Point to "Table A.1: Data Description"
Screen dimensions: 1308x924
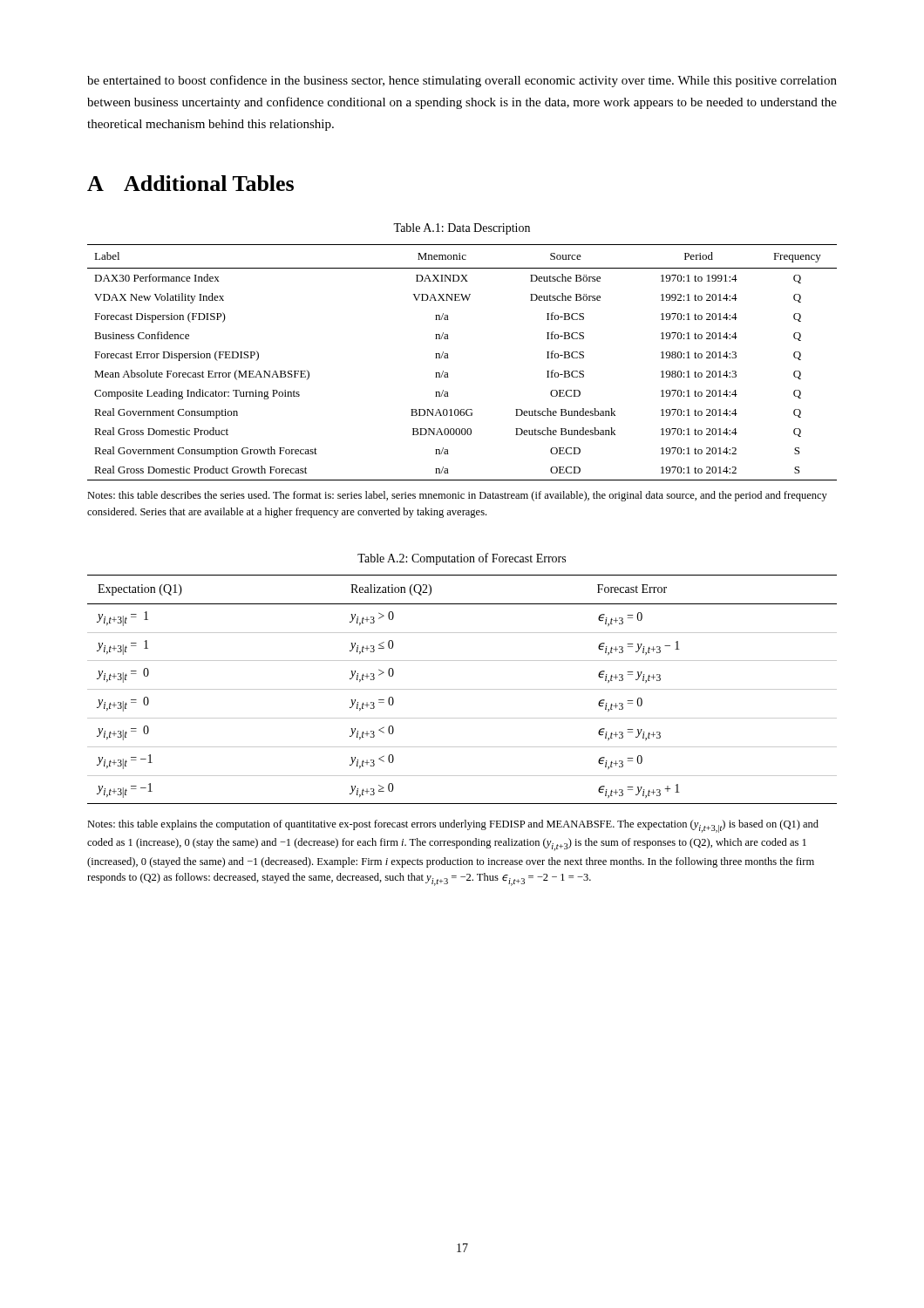[462, 228]
